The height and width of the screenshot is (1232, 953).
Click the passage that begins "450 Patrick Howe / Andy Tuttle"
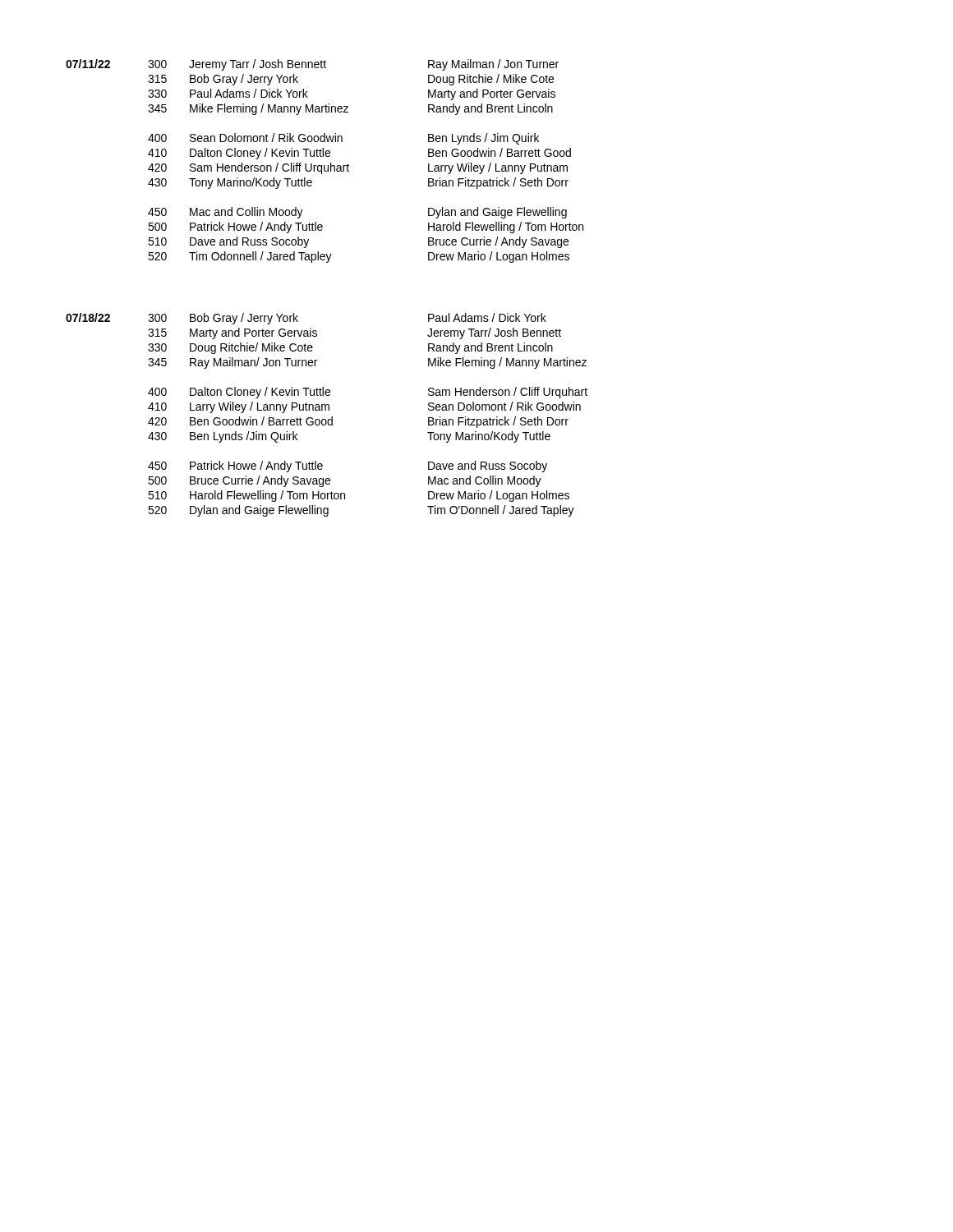[261, 466]
